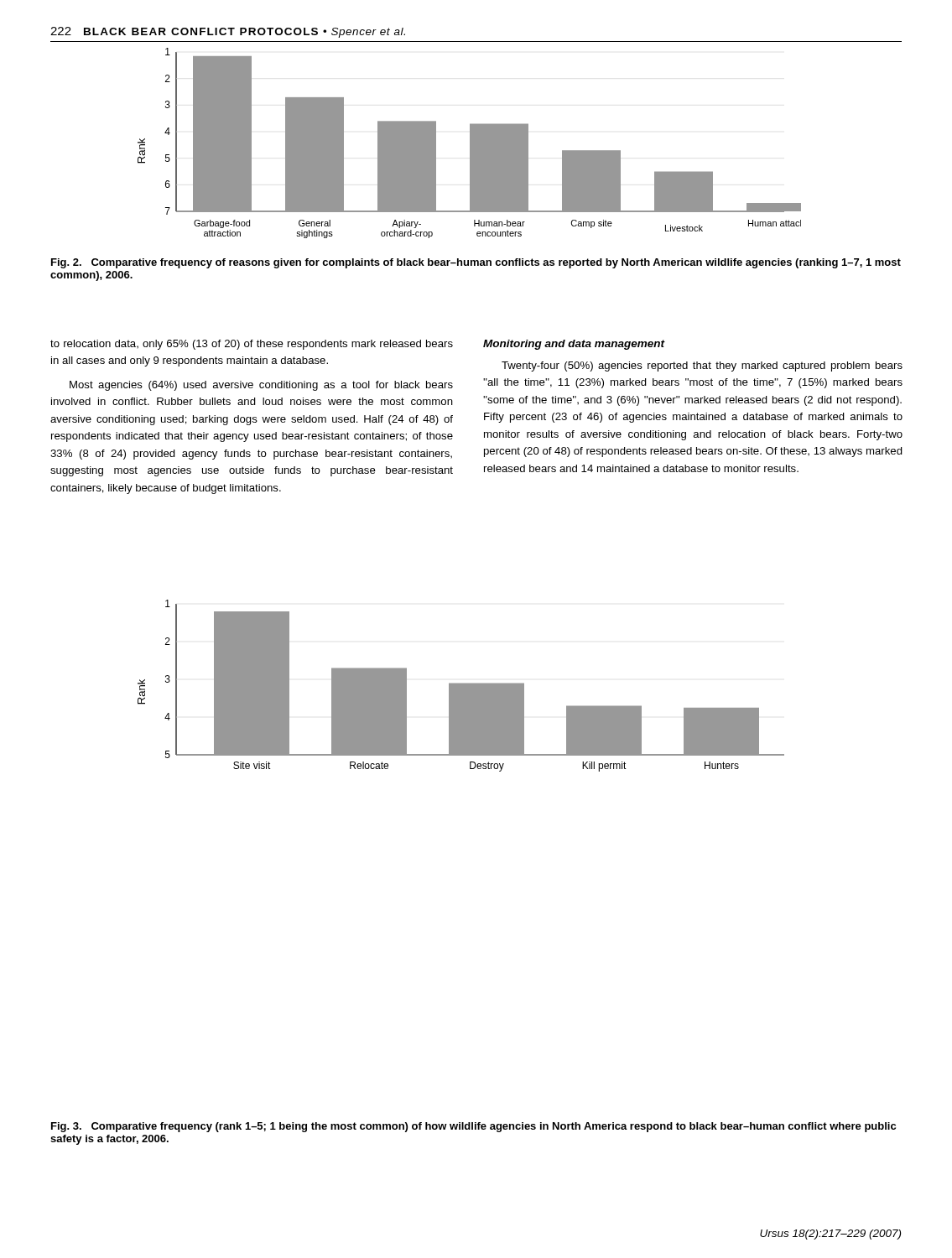The width and height of the screenshot is (952, 1258).
Task: Locate the block of text that opens with "to relocation data, only 65% (13"
Action: [x=252, y=416]
